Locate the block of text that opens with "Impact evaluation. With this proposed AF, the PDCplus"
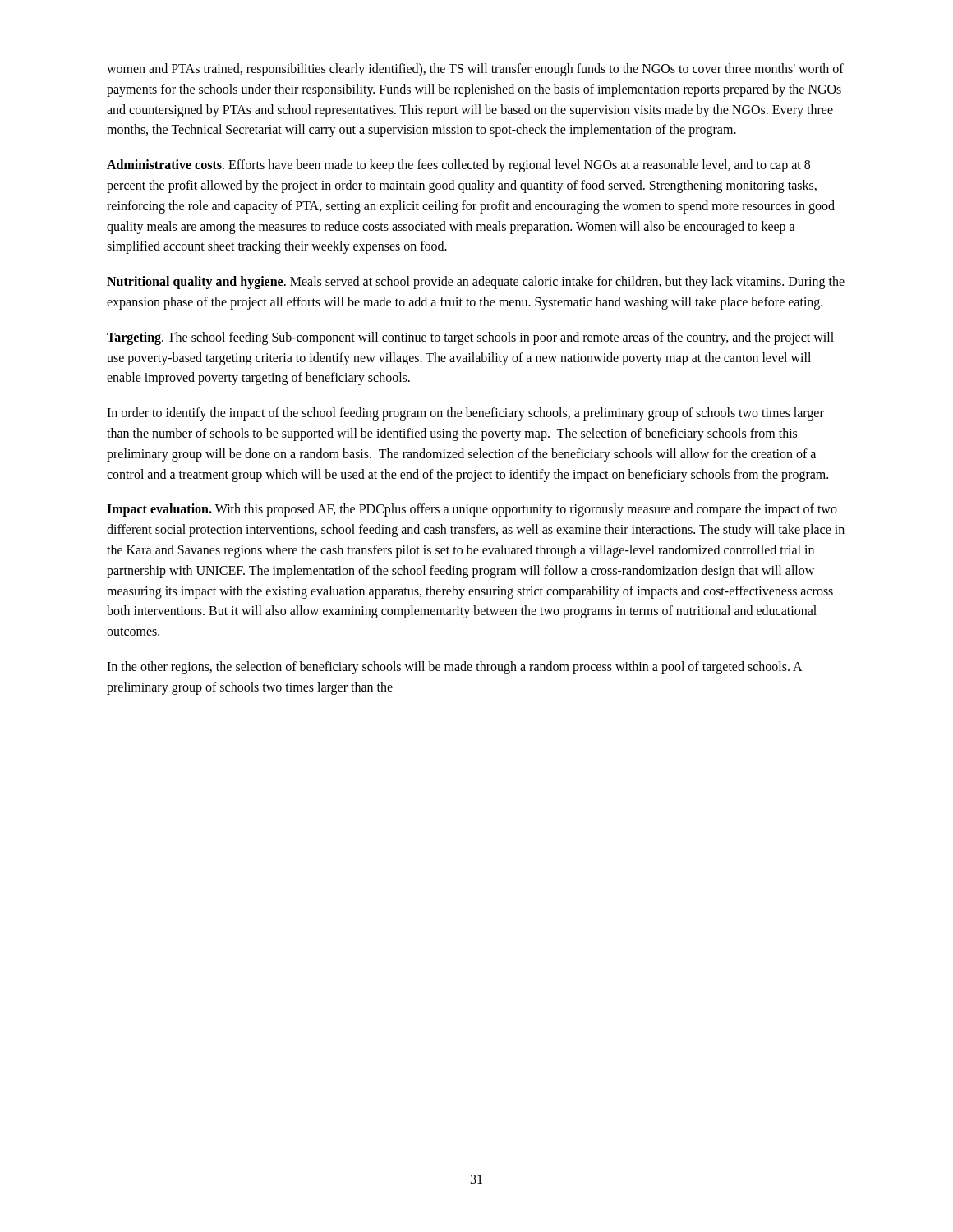 (476, 570)
